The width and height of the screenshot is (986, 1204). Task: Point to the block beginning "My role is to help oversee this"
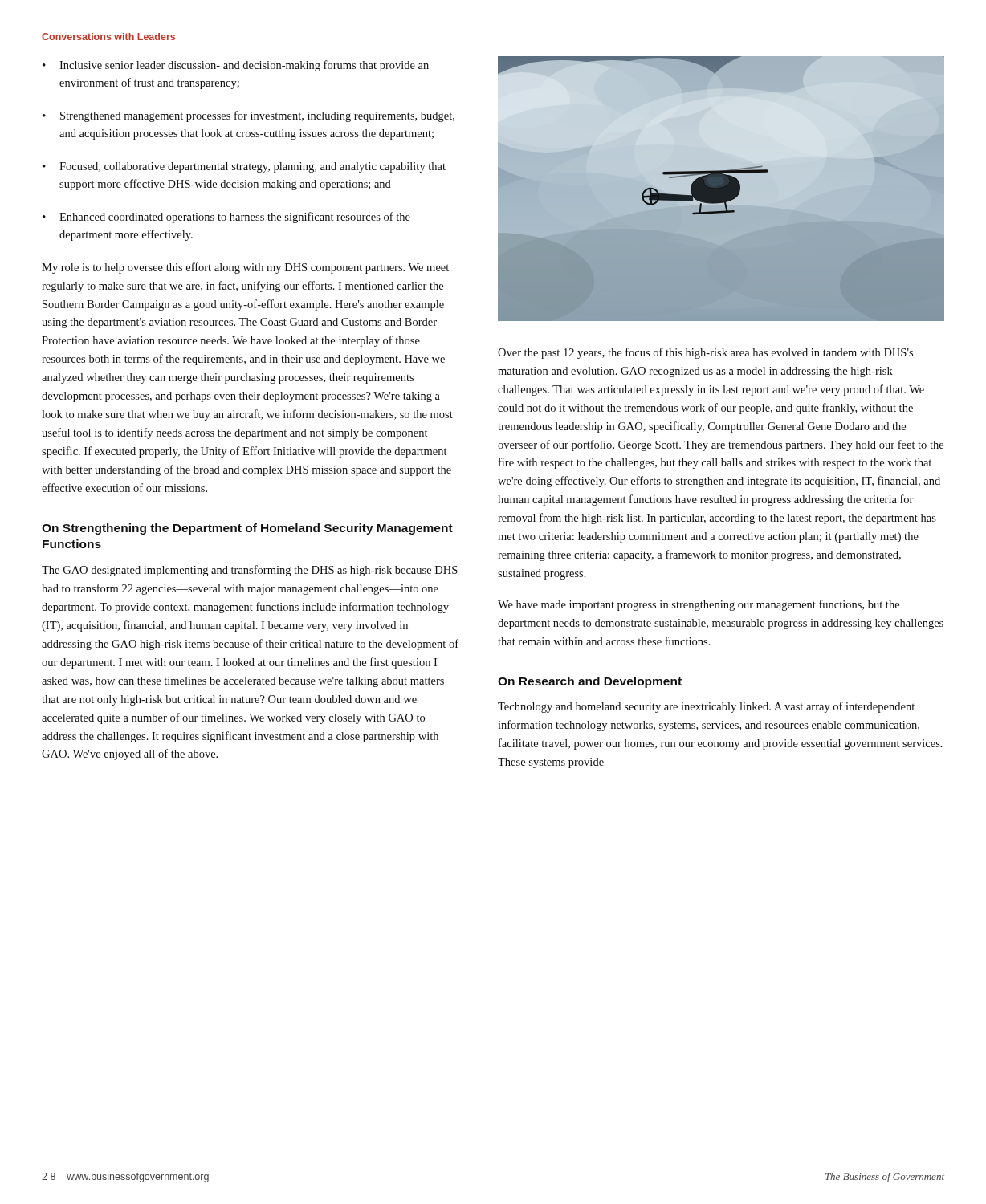pos(247,377)
